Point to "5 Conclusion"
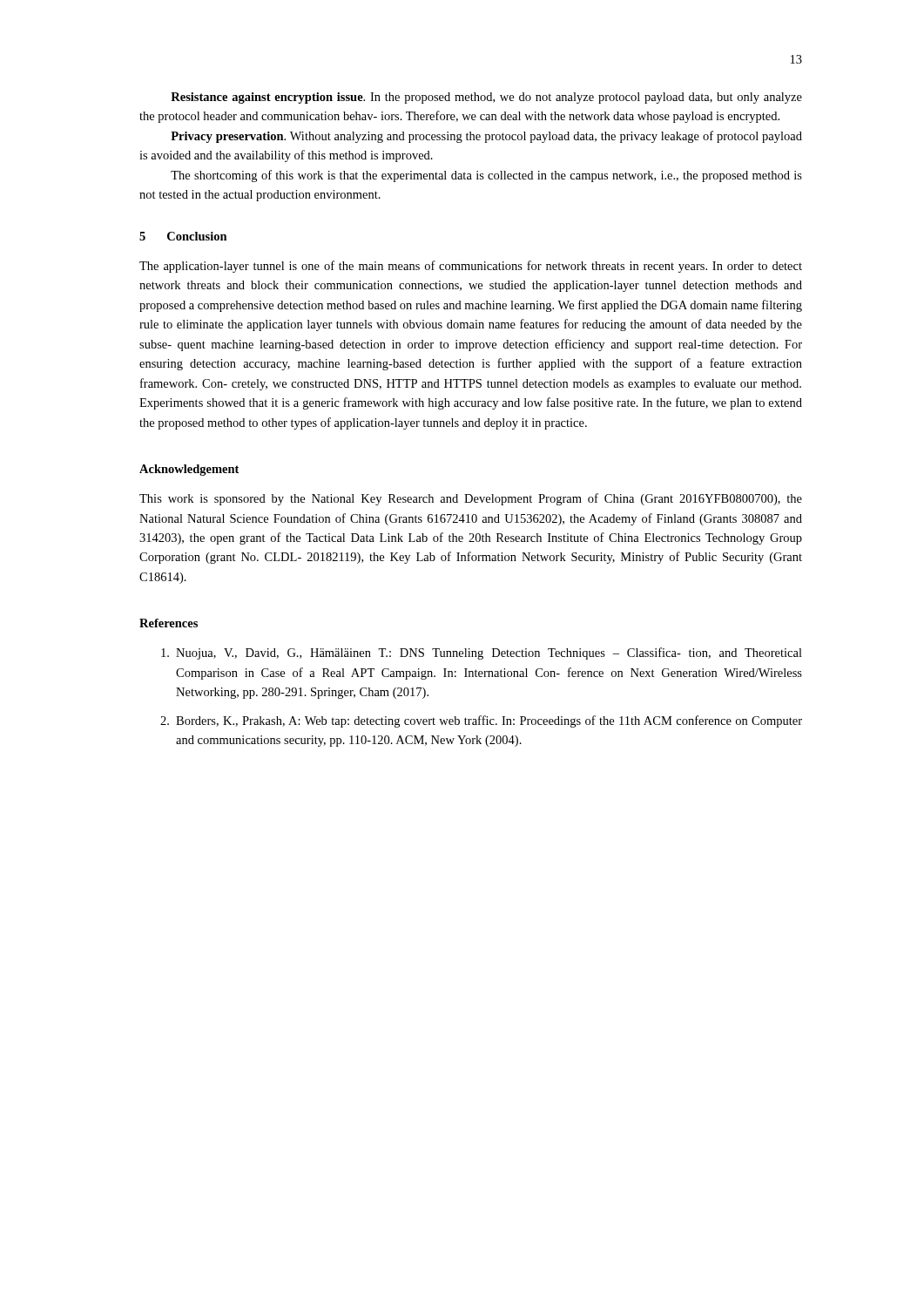Image resolution: width=924 pixels, height=1307 pixels. click(x=183, y=236)
